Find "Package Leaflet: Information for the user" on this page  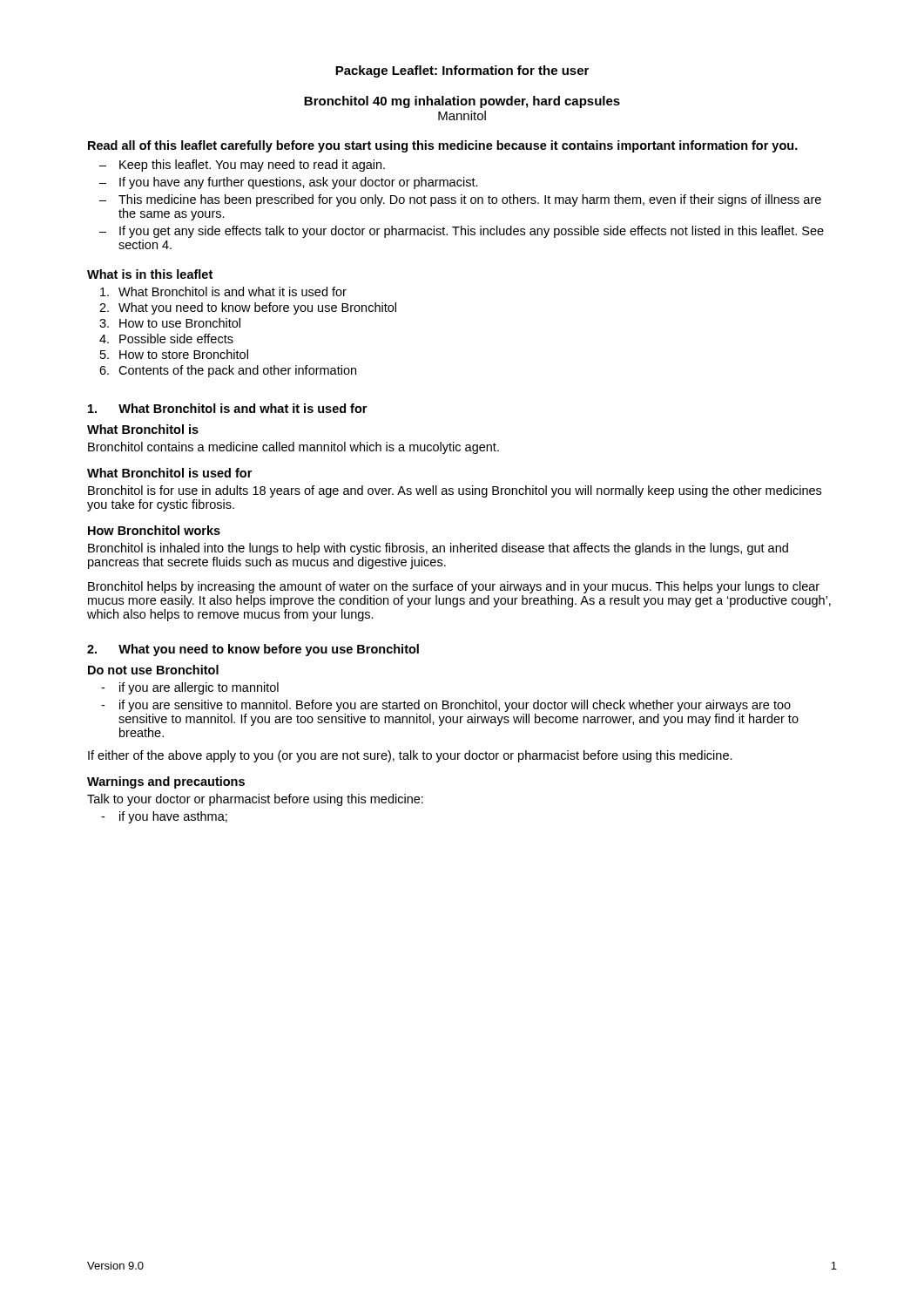pyautogui.click(x=462, y=70)
